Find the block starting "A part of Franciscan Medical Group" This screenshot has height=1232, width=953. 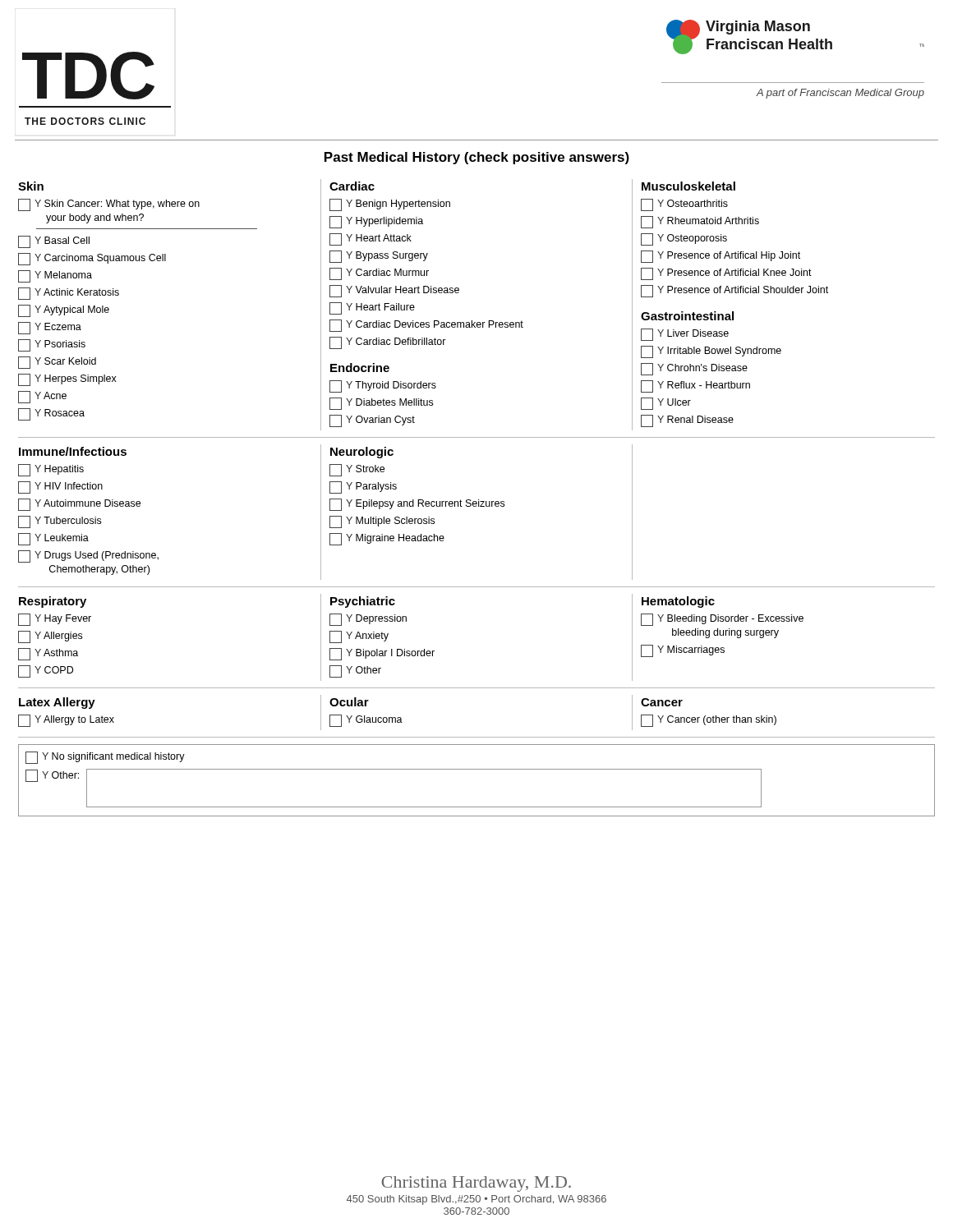[x=840, y=92]
